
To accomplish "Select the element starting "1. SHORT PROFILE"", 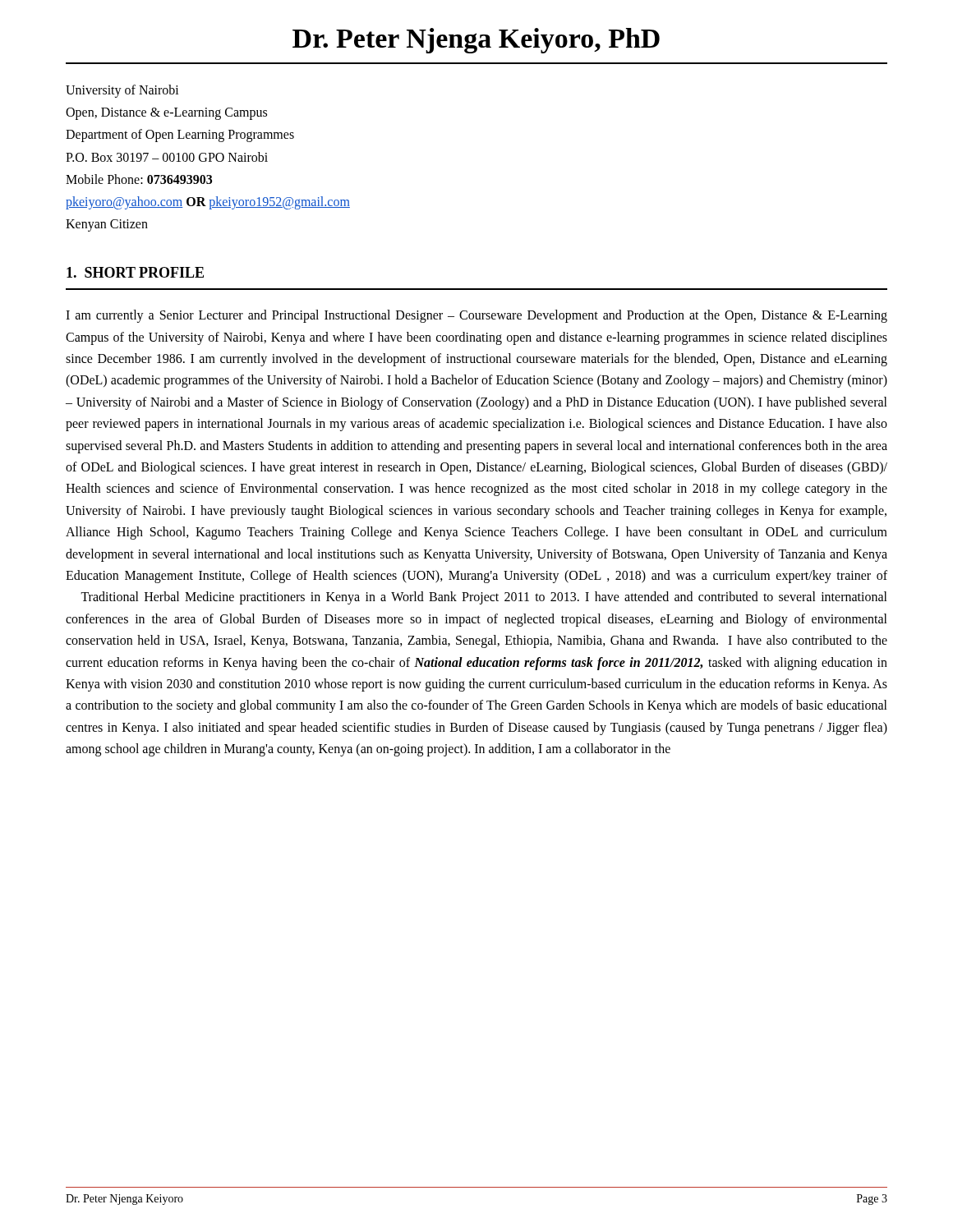I will point(135,272).
